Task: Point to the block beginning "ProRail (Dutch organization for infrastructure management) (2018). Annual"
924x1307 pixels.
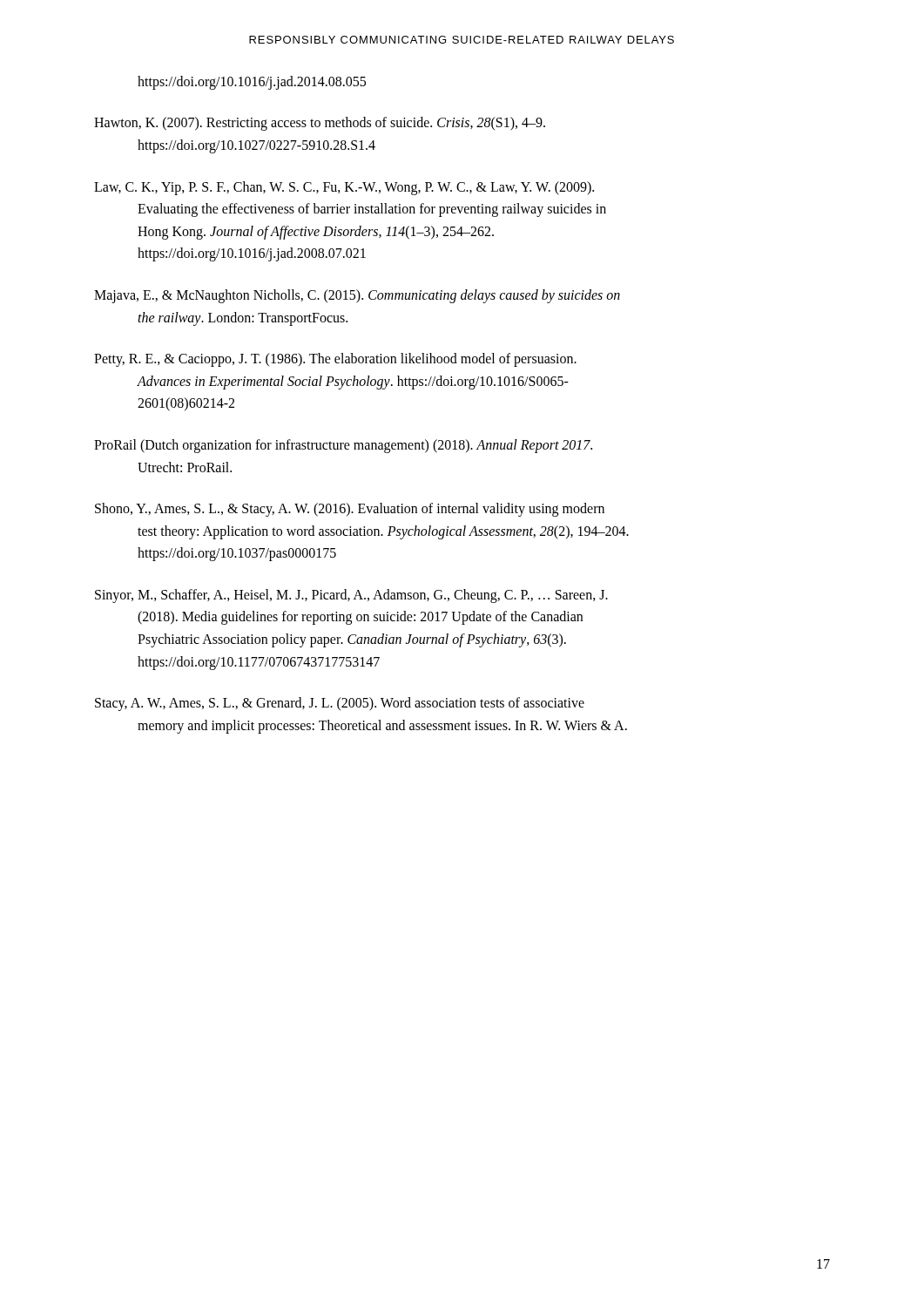Action: 344,458
